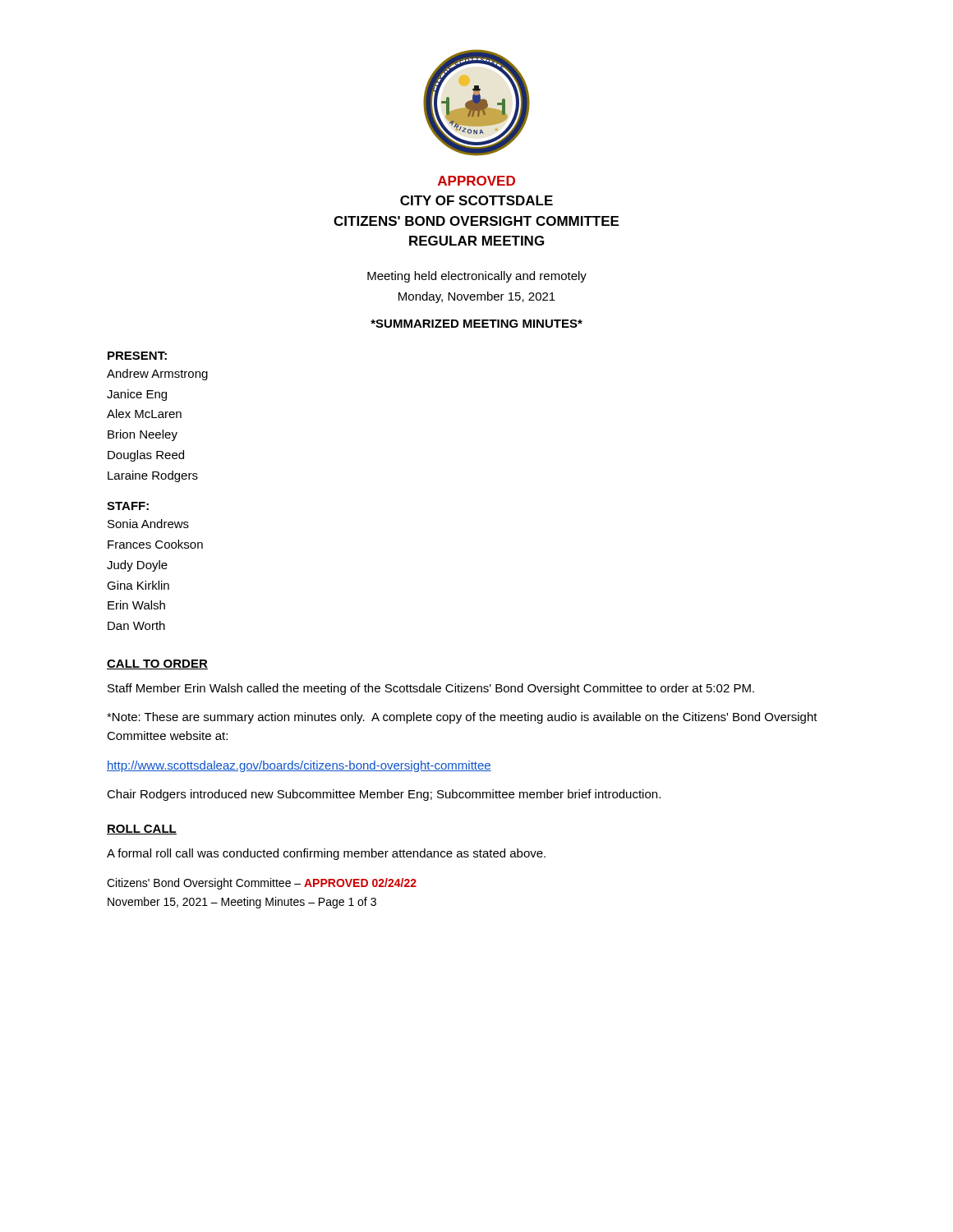This screenshot has width=953, height=1232.
Task: Find the passage starting "Meeting held electronically and"
Action: tap(476, 275)
